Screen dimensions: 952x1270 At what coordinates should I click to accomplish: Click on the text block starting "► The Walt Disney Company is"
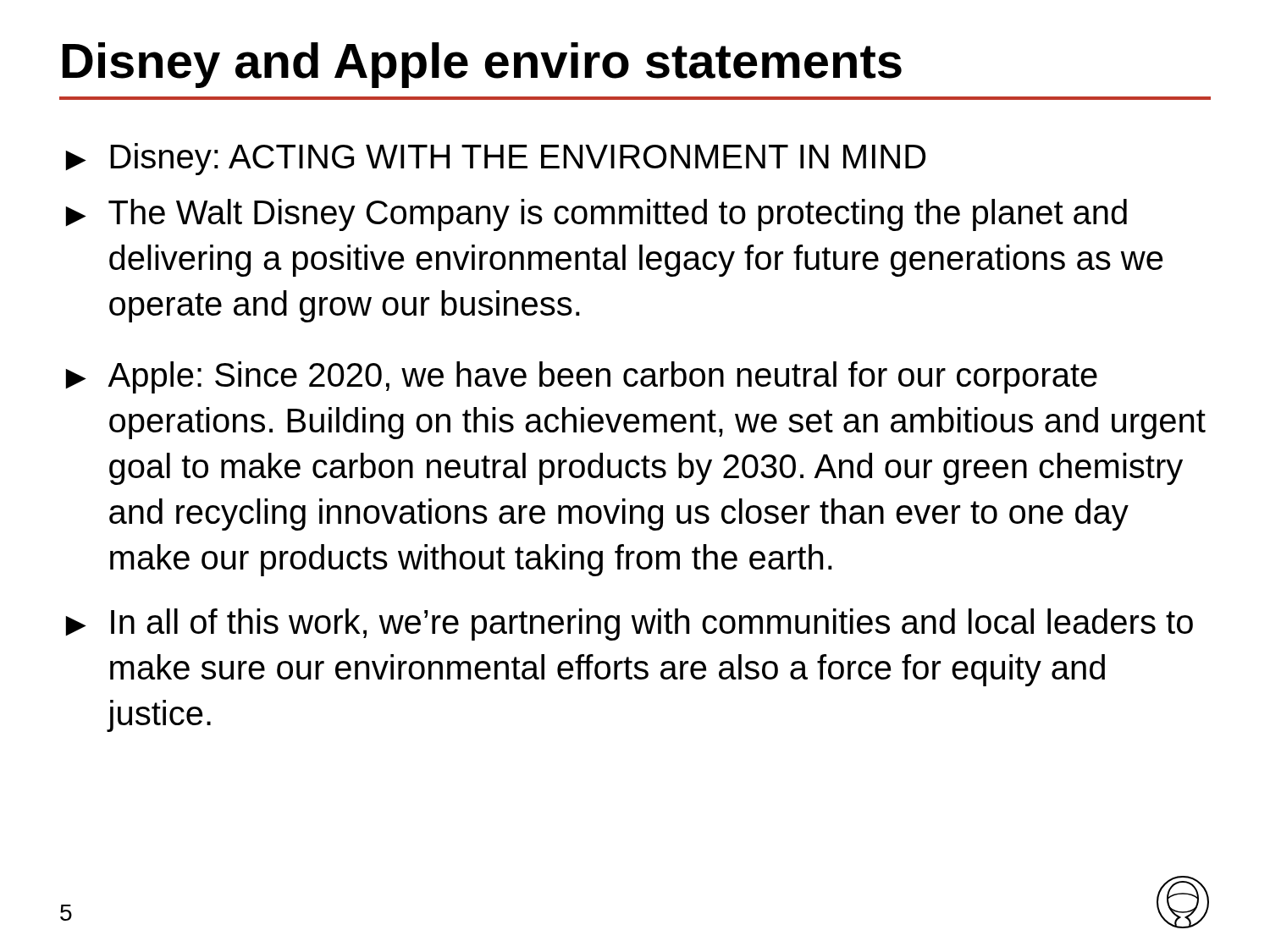point(635,258)
